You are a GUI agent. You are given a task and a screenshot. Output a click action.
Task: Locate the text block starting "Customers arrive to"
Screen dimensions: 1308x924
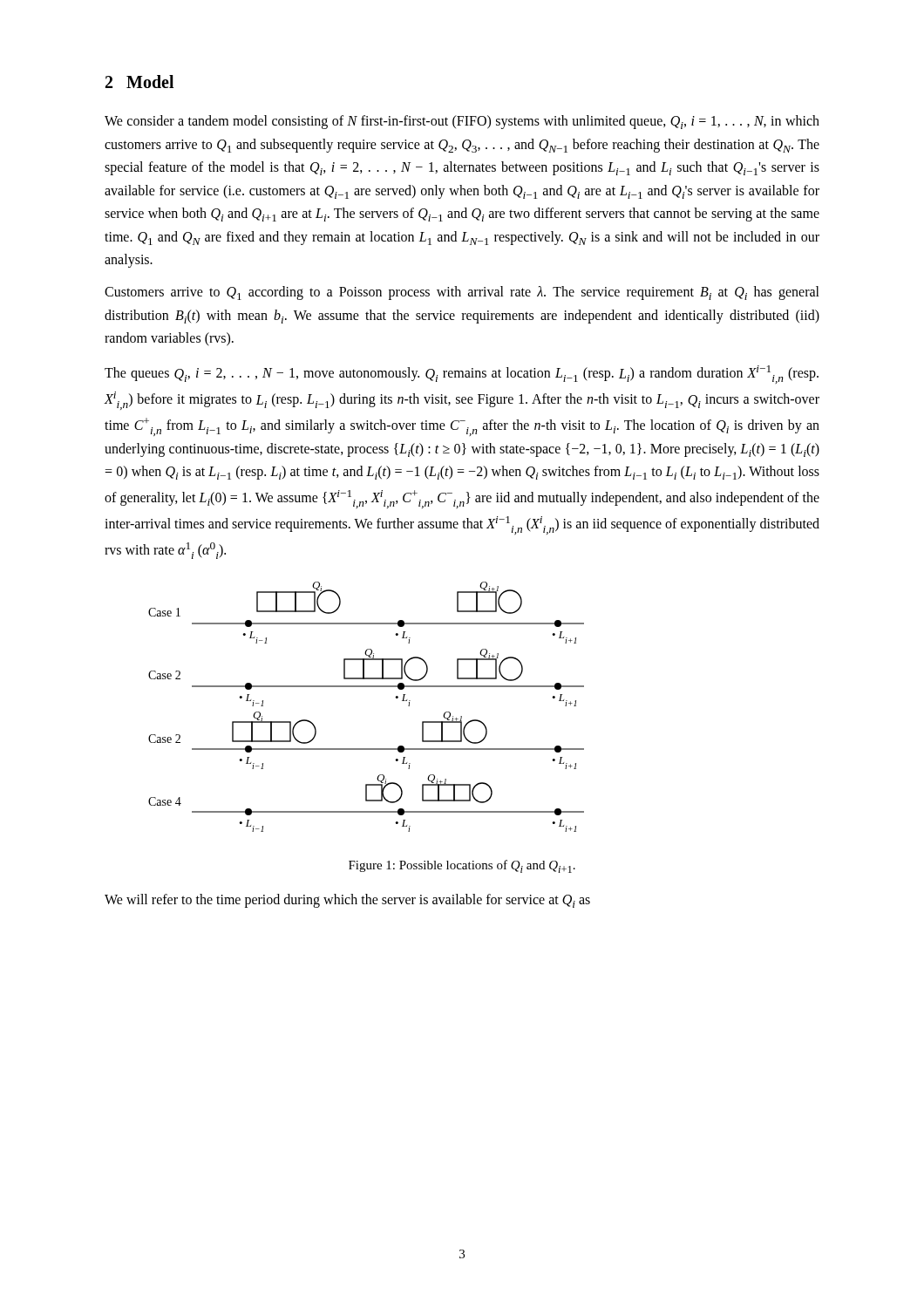coord(462,315)
